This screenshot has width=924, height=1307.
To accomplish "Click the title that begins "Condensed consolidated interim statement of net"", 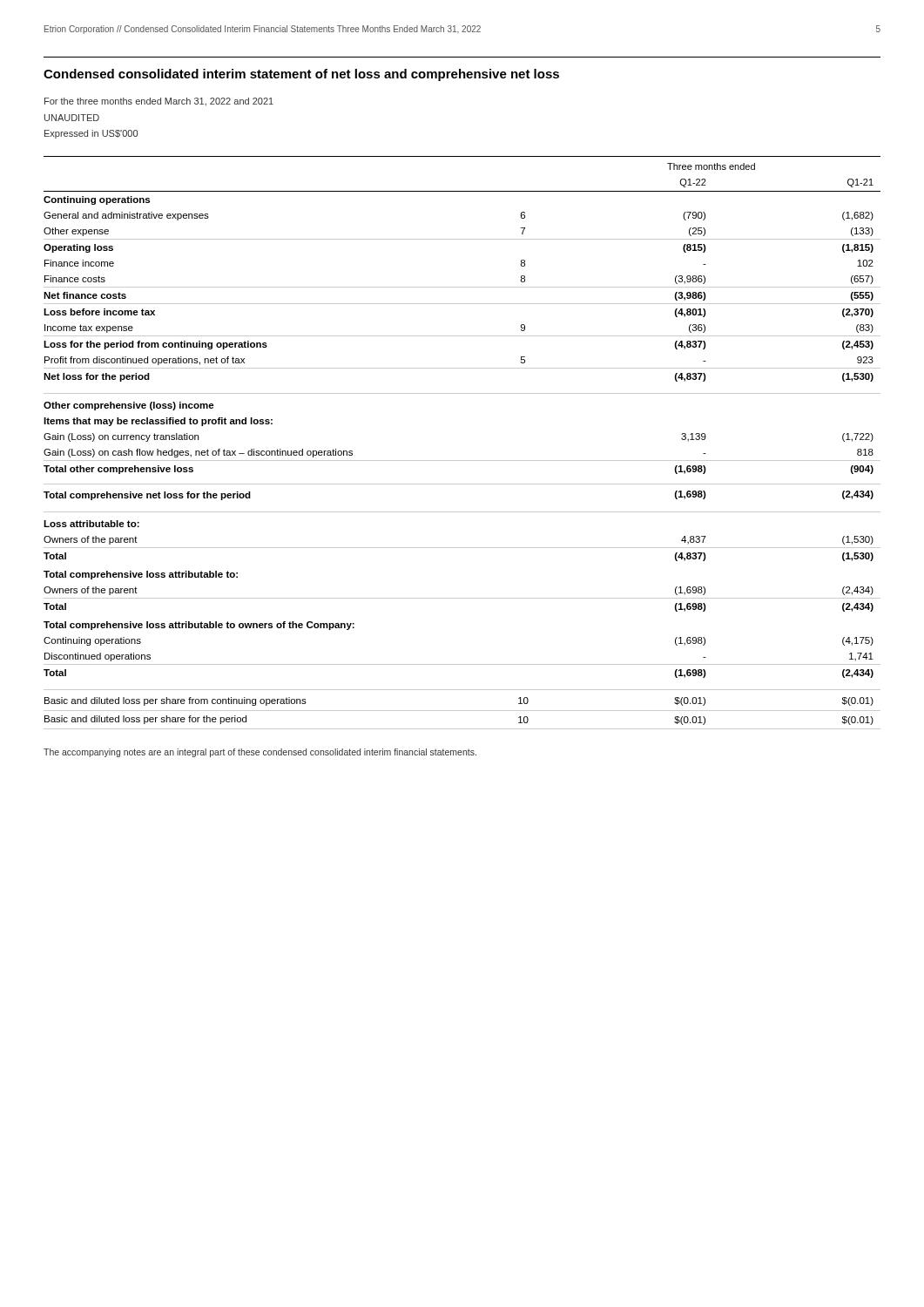I will 302,74.
